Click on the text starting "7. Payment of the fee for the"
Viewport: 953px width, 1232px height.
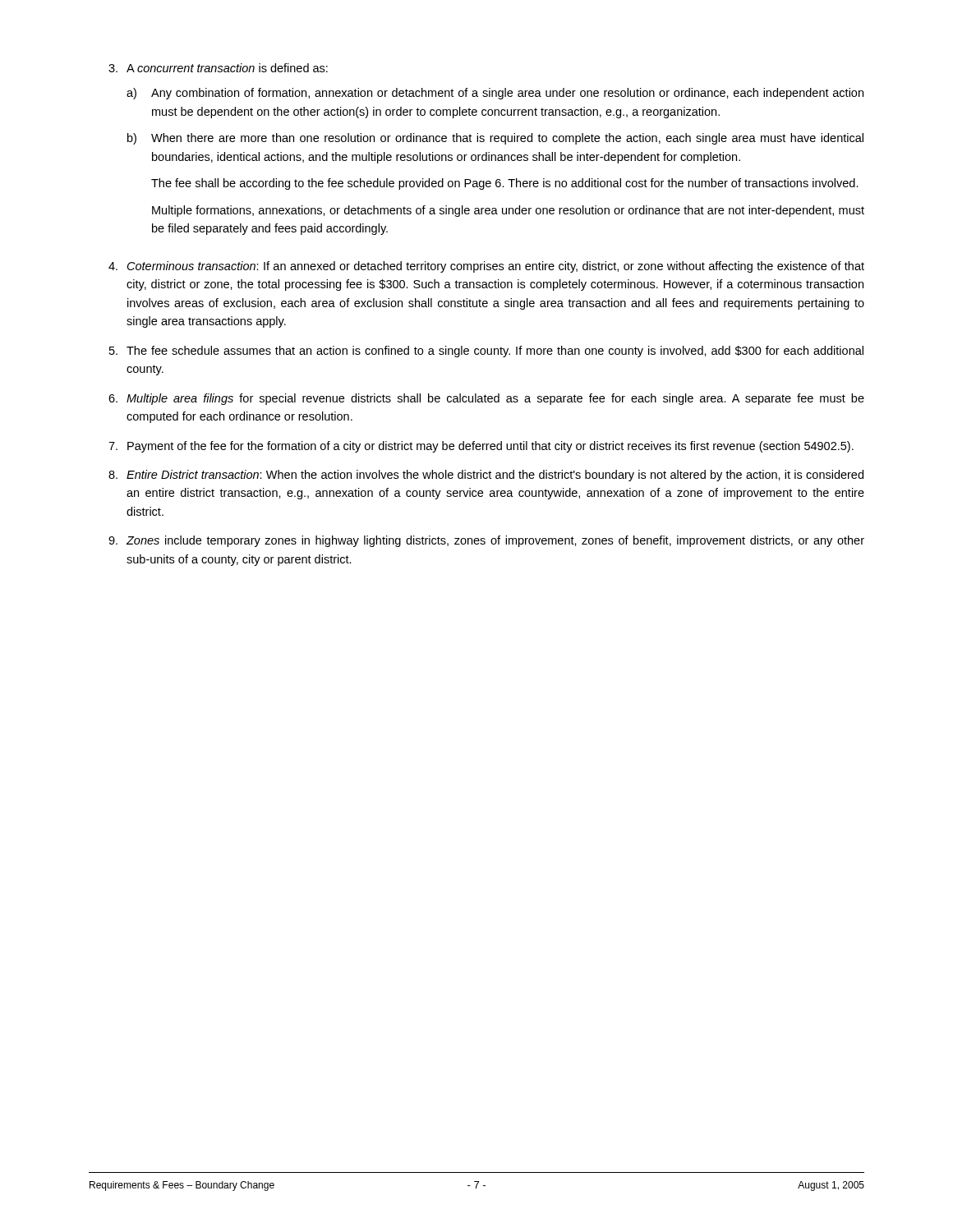[476, 446]
